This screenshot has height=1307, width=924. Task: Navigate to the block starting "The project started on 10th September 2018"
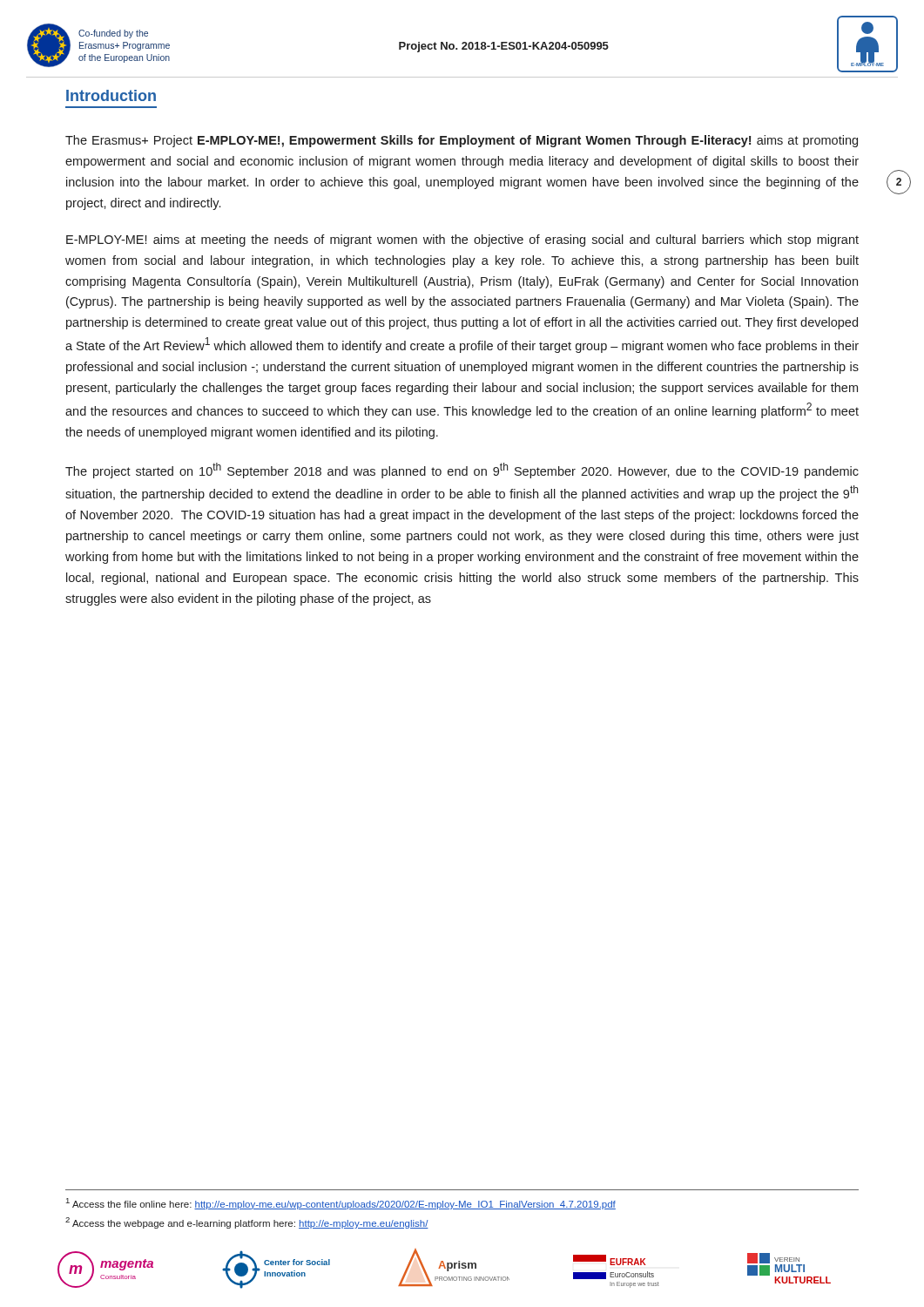click(x=462, y=533)
